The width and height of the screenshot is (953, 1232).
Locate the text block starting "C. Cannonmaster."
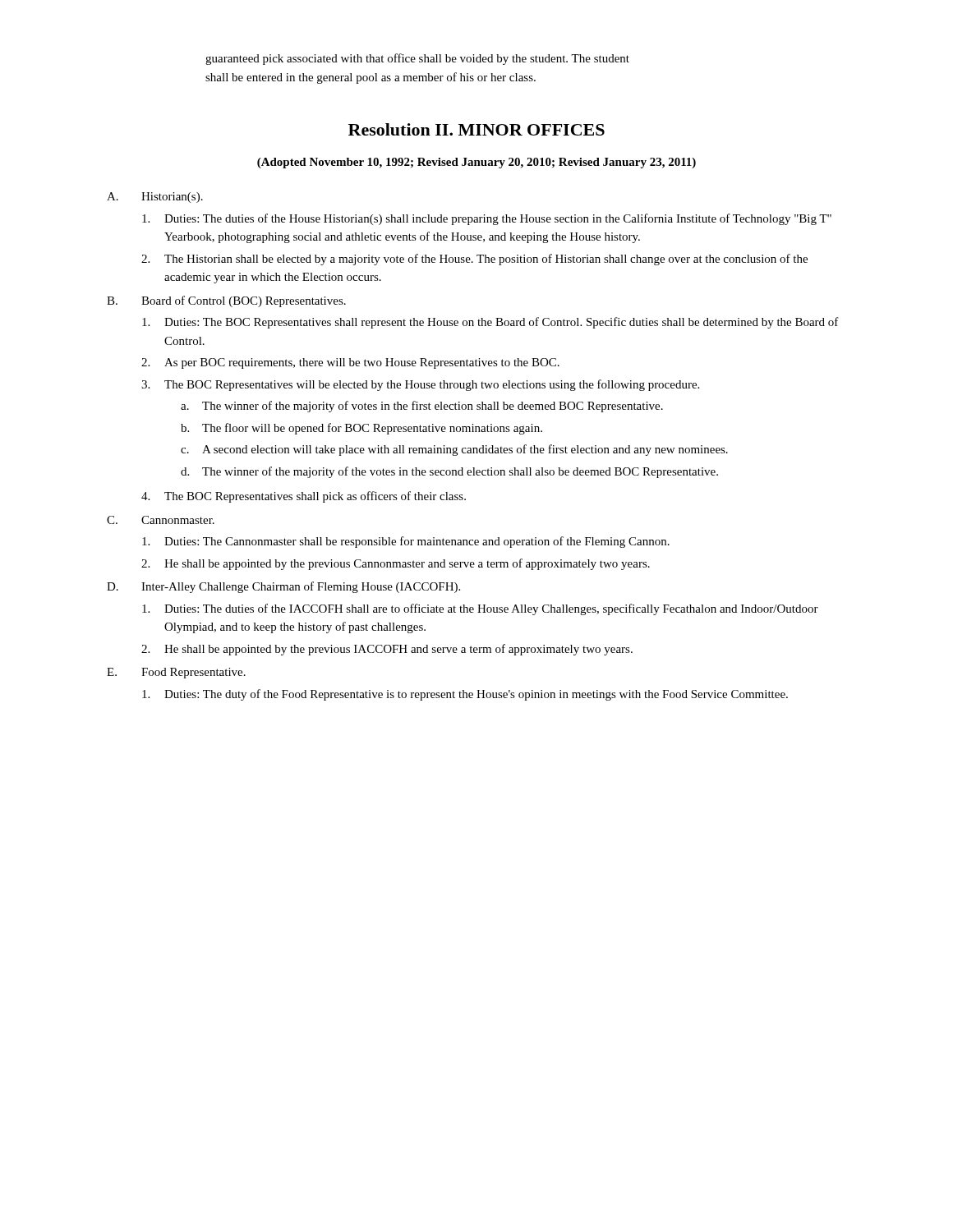coord(161,520)
